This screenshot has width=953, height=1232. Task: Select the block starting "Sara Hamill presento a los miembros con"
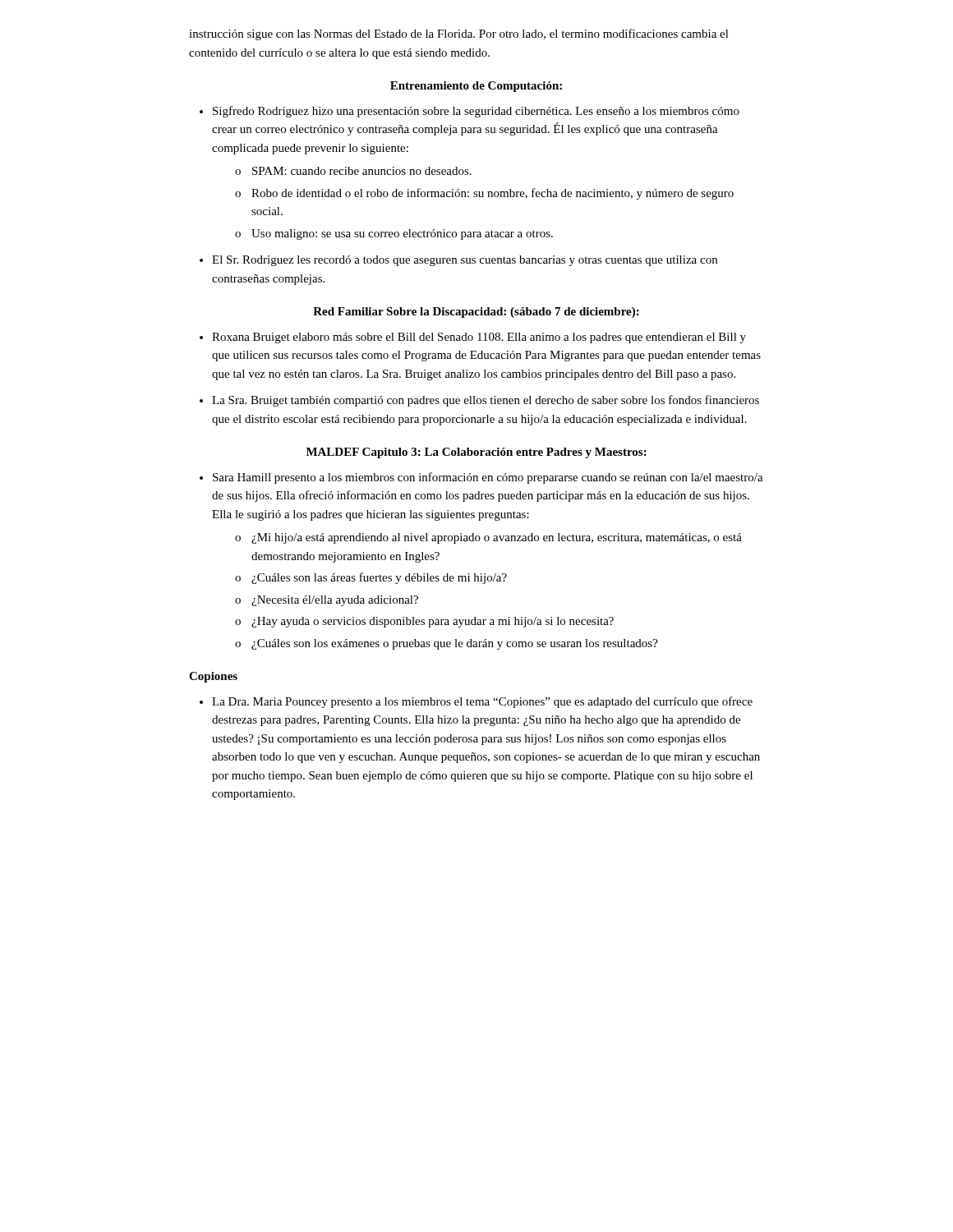coord(488,478)
